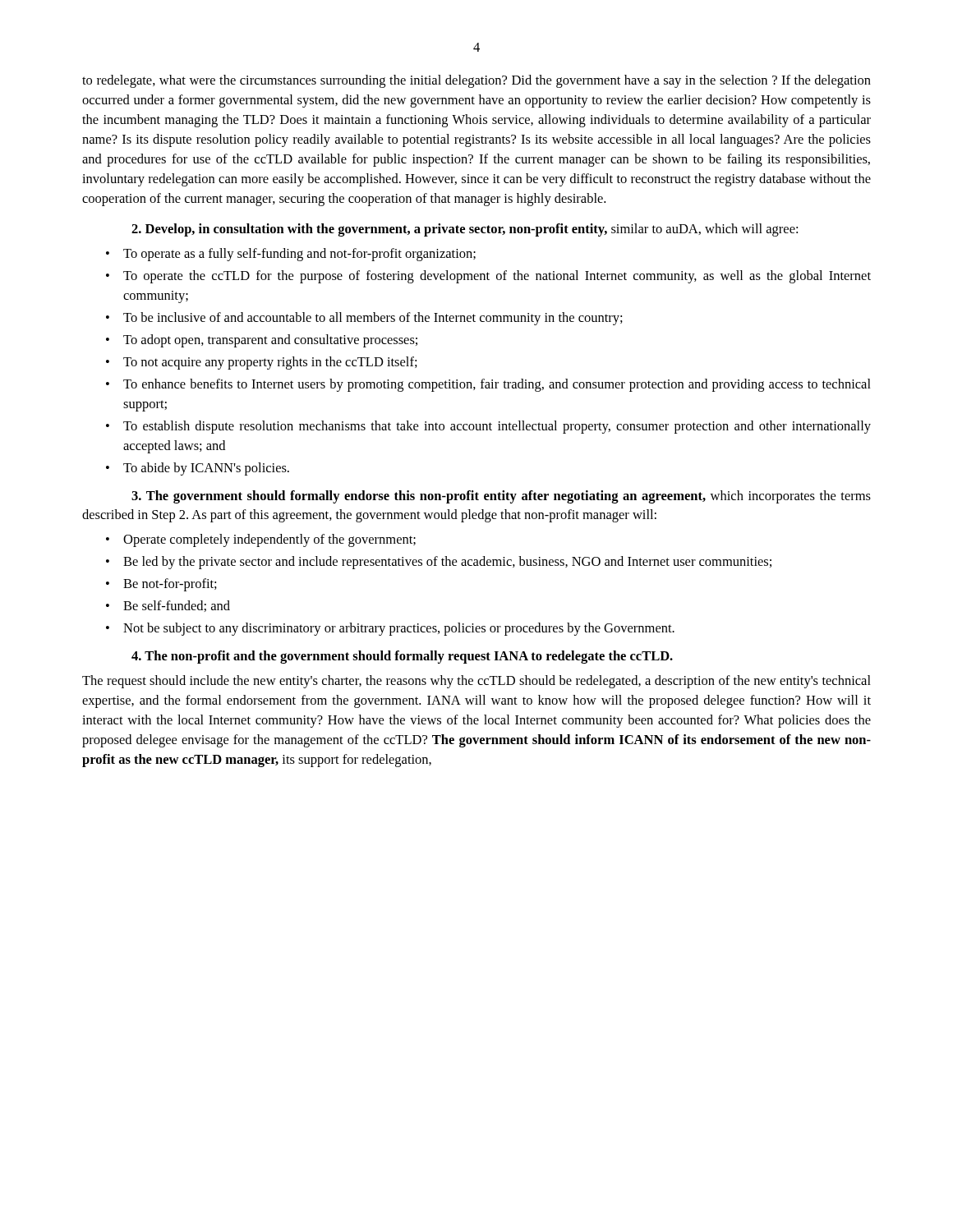Find the block on this page that starts "To be inclusive of and"

(x=373, y=318)
